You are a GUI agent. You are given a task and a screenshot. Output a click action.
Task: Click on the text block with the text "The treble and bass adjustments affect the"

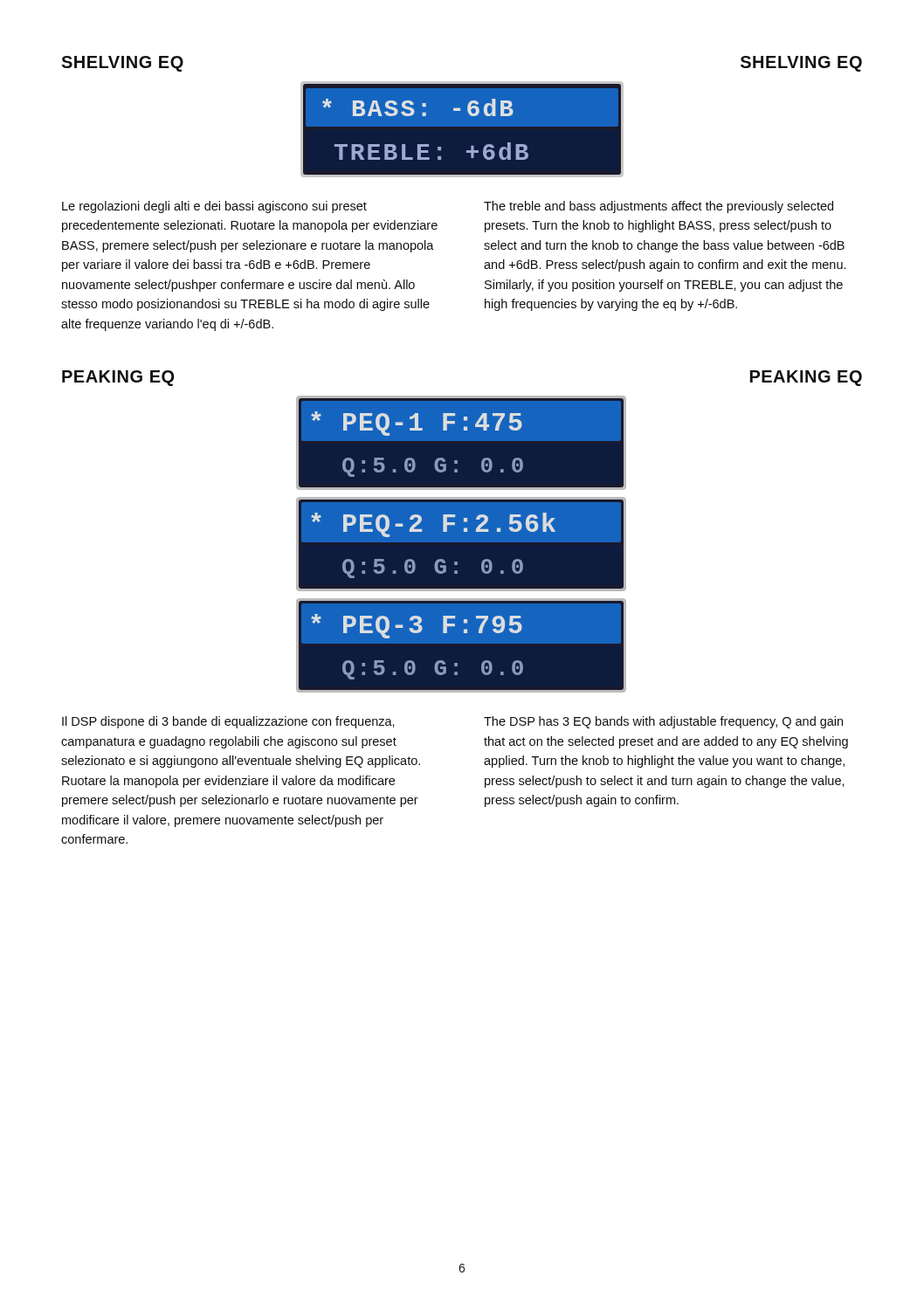tap(665, 255)
